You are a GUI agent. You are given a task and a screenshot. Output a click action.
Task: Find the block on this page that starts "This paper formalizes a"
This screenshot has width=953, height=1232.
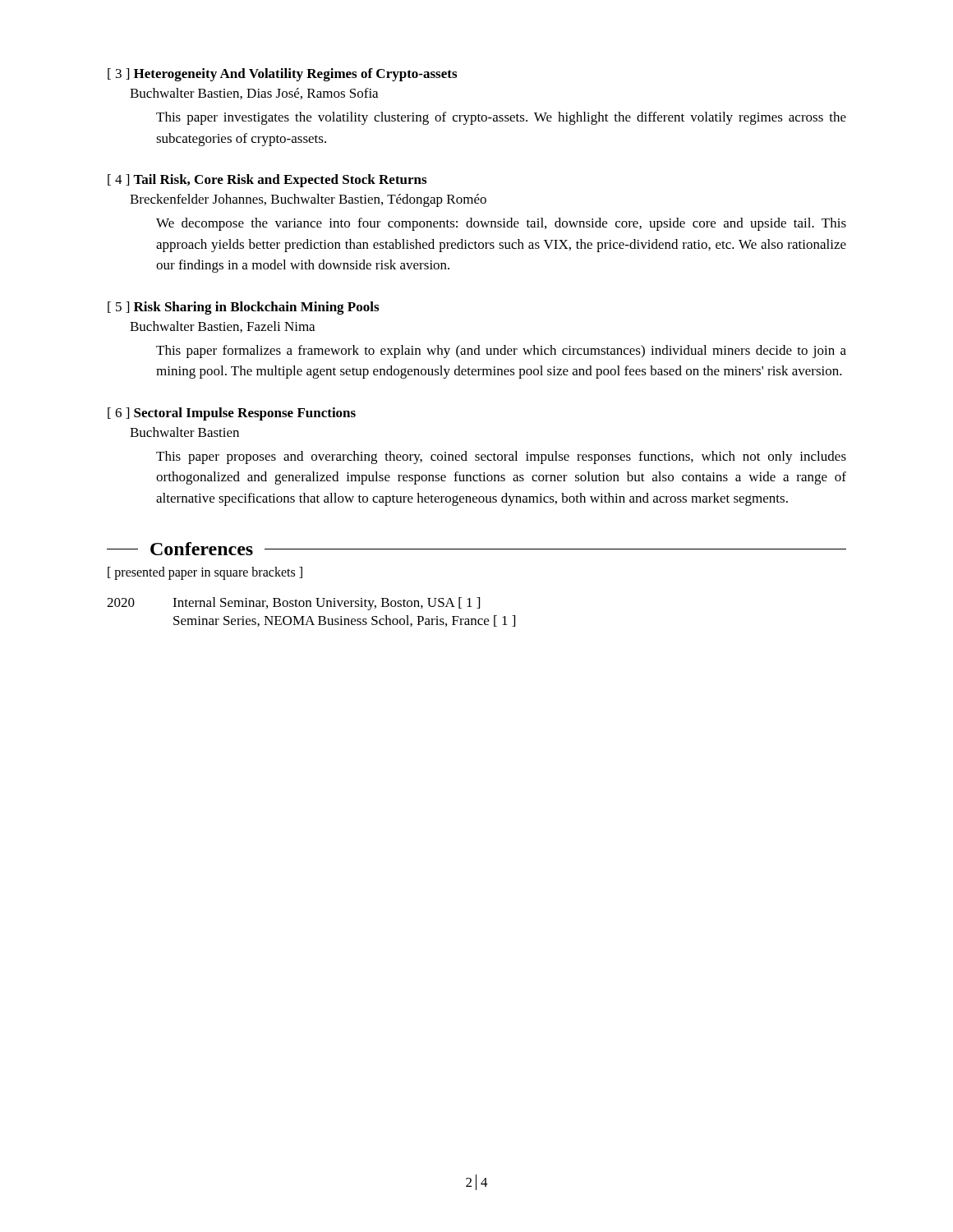(501, 360)
